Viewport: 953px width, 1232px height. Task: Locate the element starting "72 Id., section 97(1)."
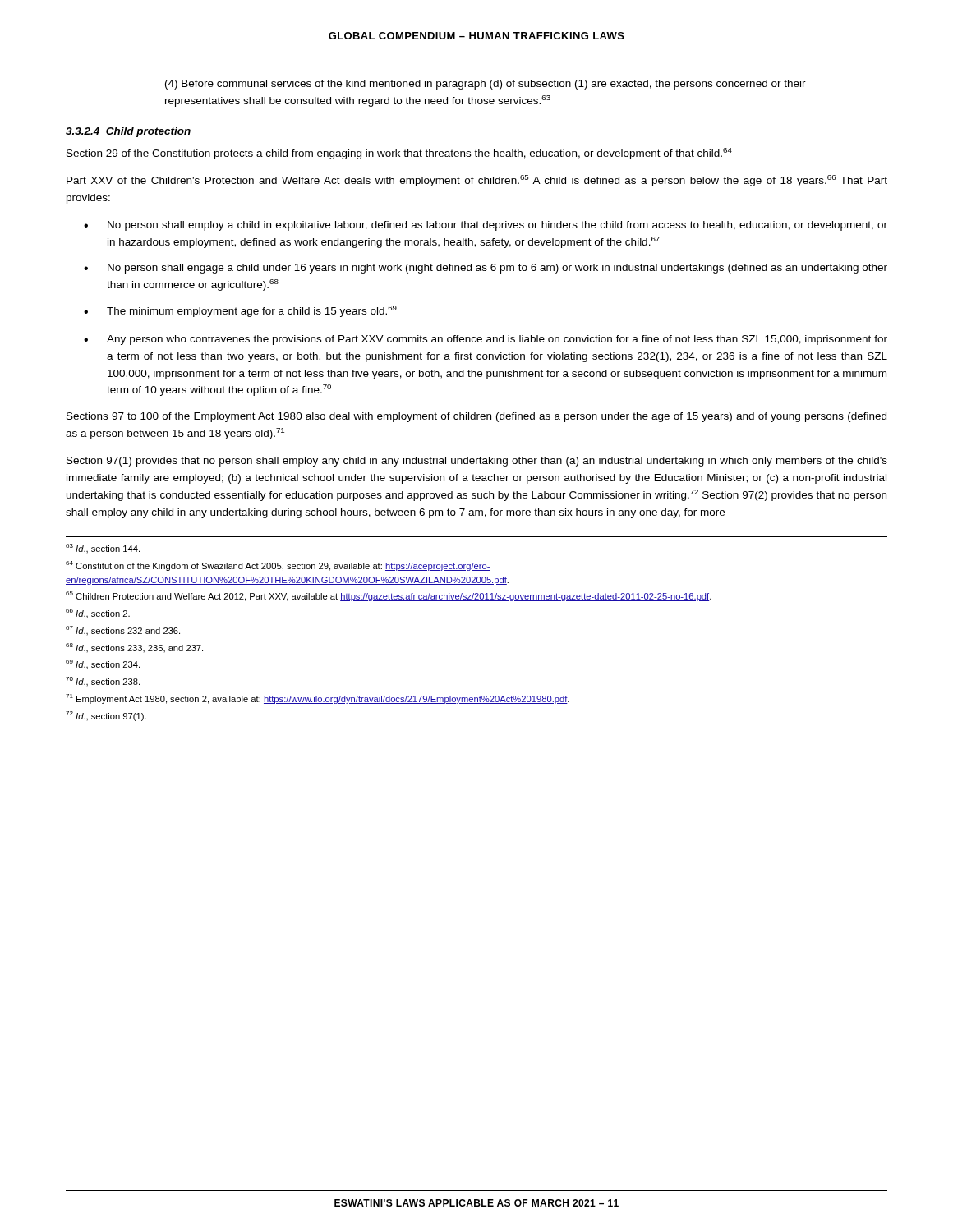pyautogui.click(x=106, y=715)
